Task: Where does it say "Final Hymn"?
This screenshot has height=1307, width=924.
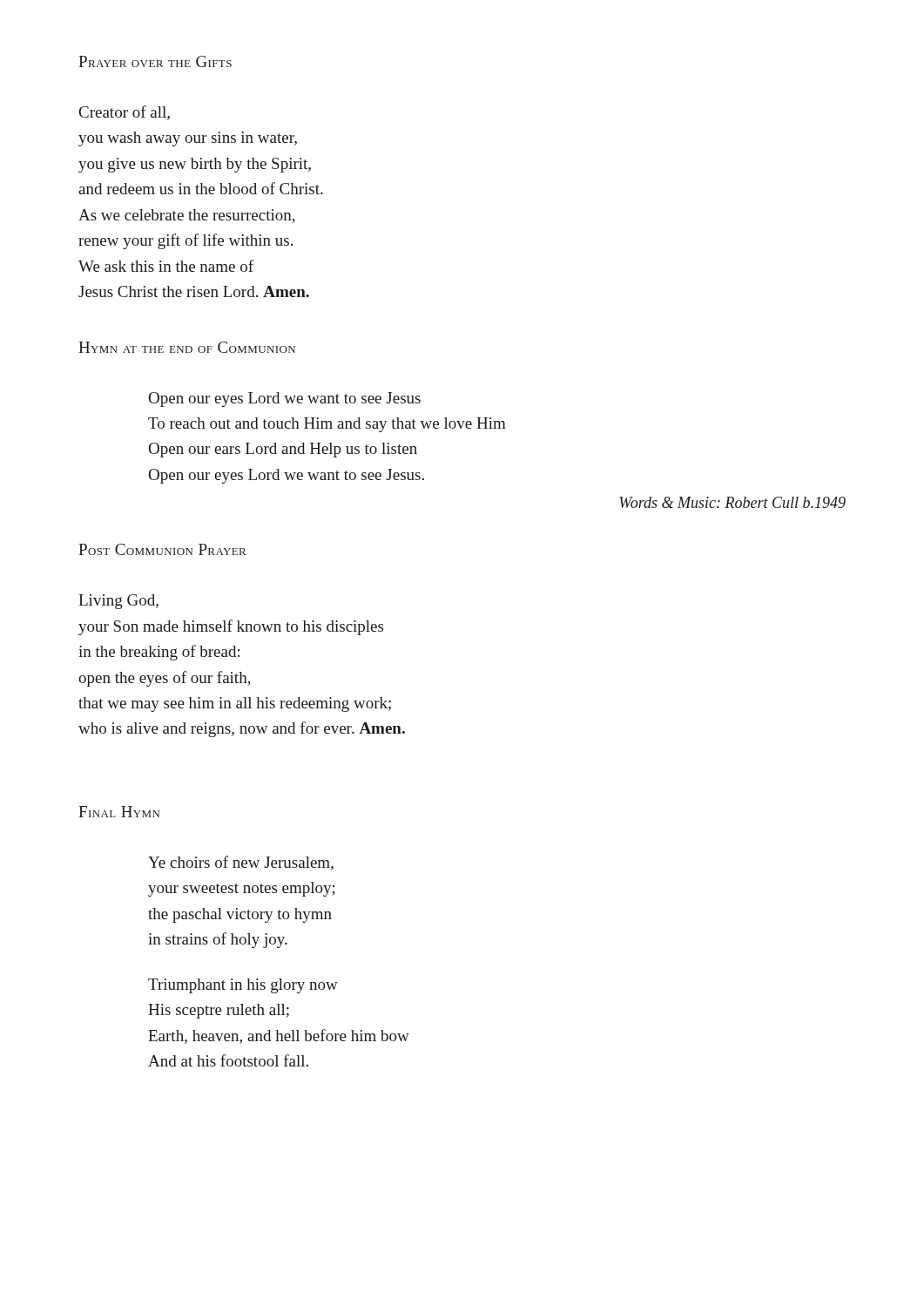Action: tap(119, 812)
